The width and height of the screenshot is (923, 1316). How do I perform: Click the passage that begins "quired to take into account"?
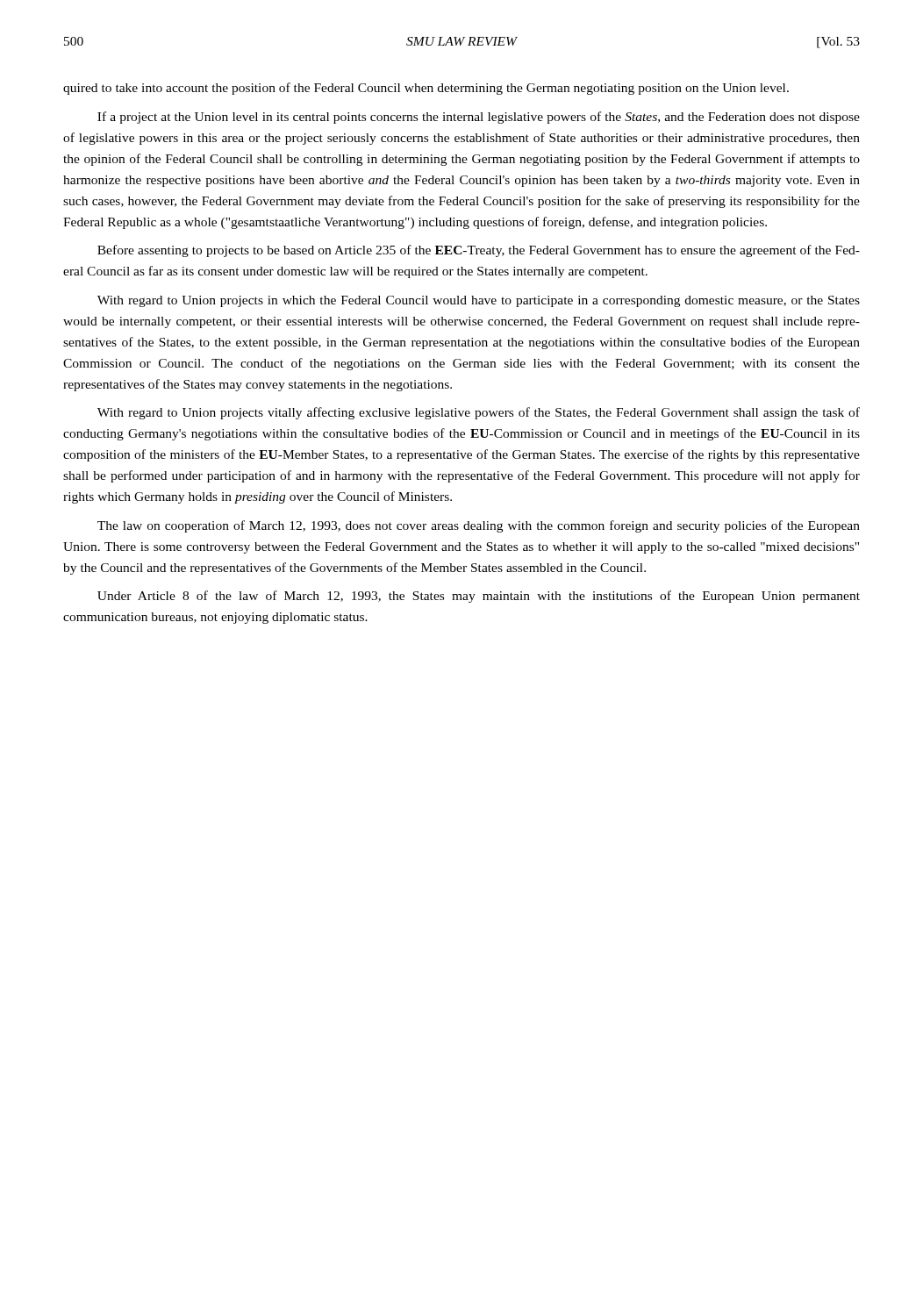[462, 88]
